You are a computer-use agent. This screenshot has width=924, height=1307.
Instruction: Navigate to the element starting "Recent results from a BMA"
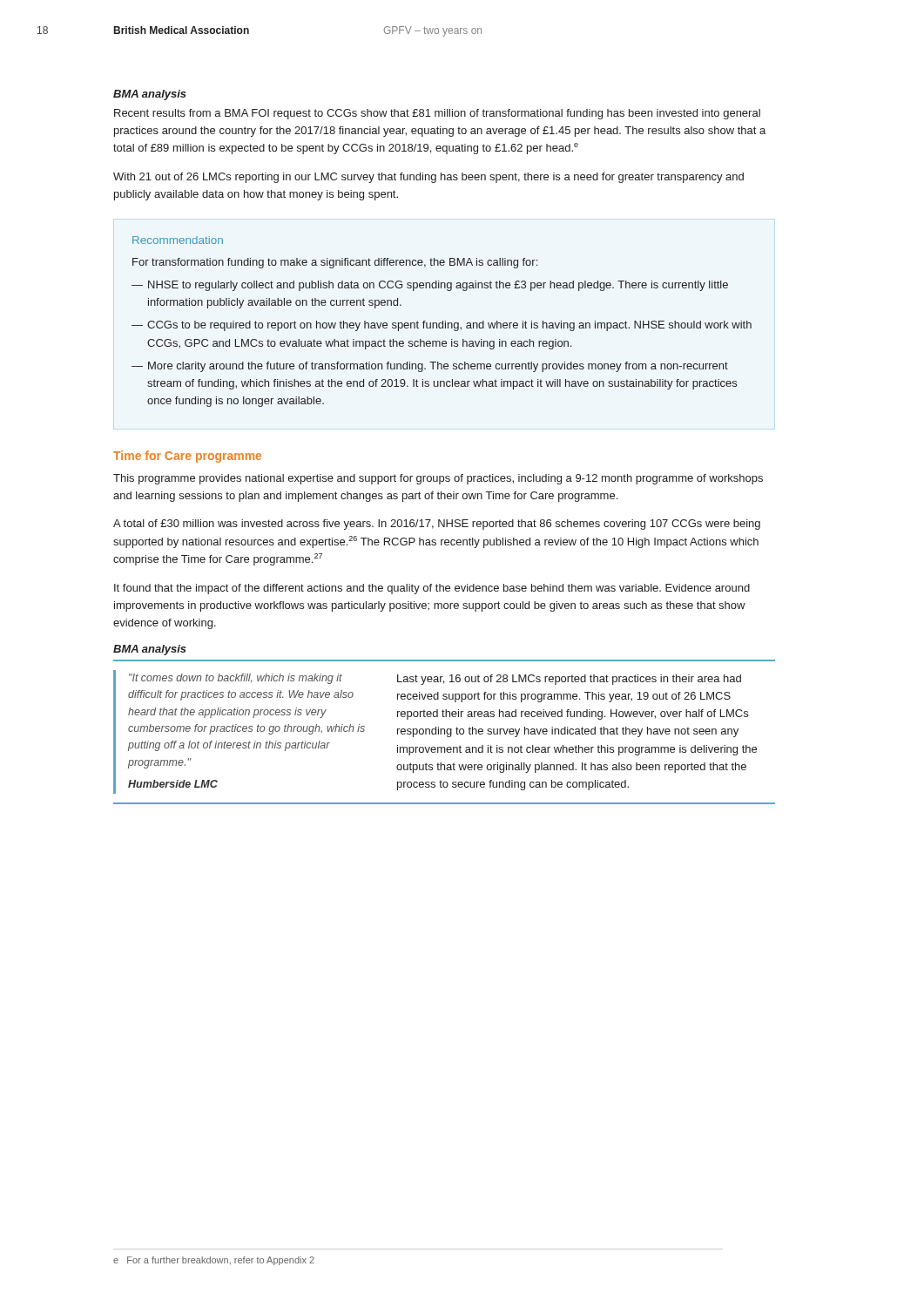439,131
